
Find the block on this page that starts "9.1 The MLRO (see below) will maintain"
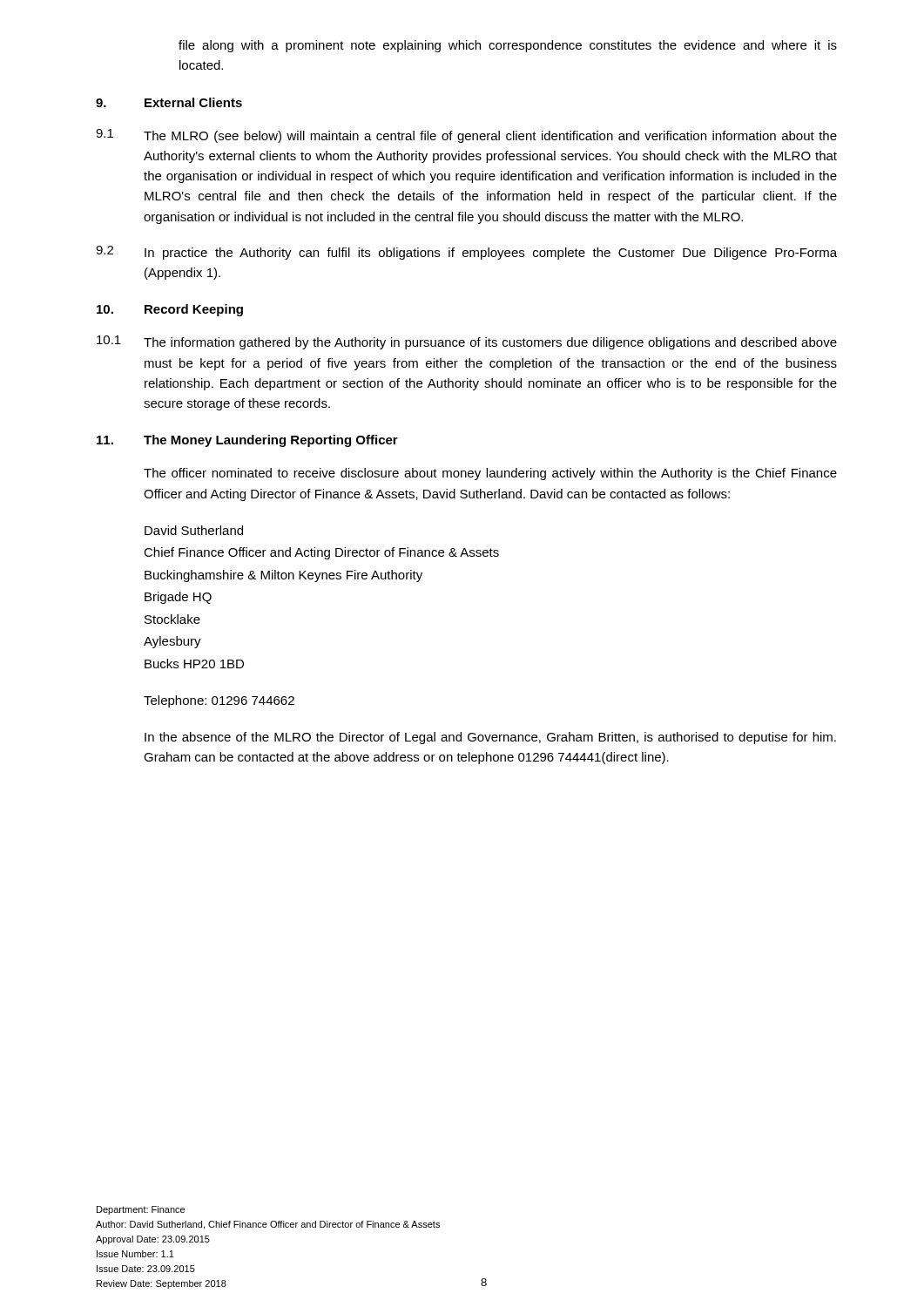click(x=466, y=176)
